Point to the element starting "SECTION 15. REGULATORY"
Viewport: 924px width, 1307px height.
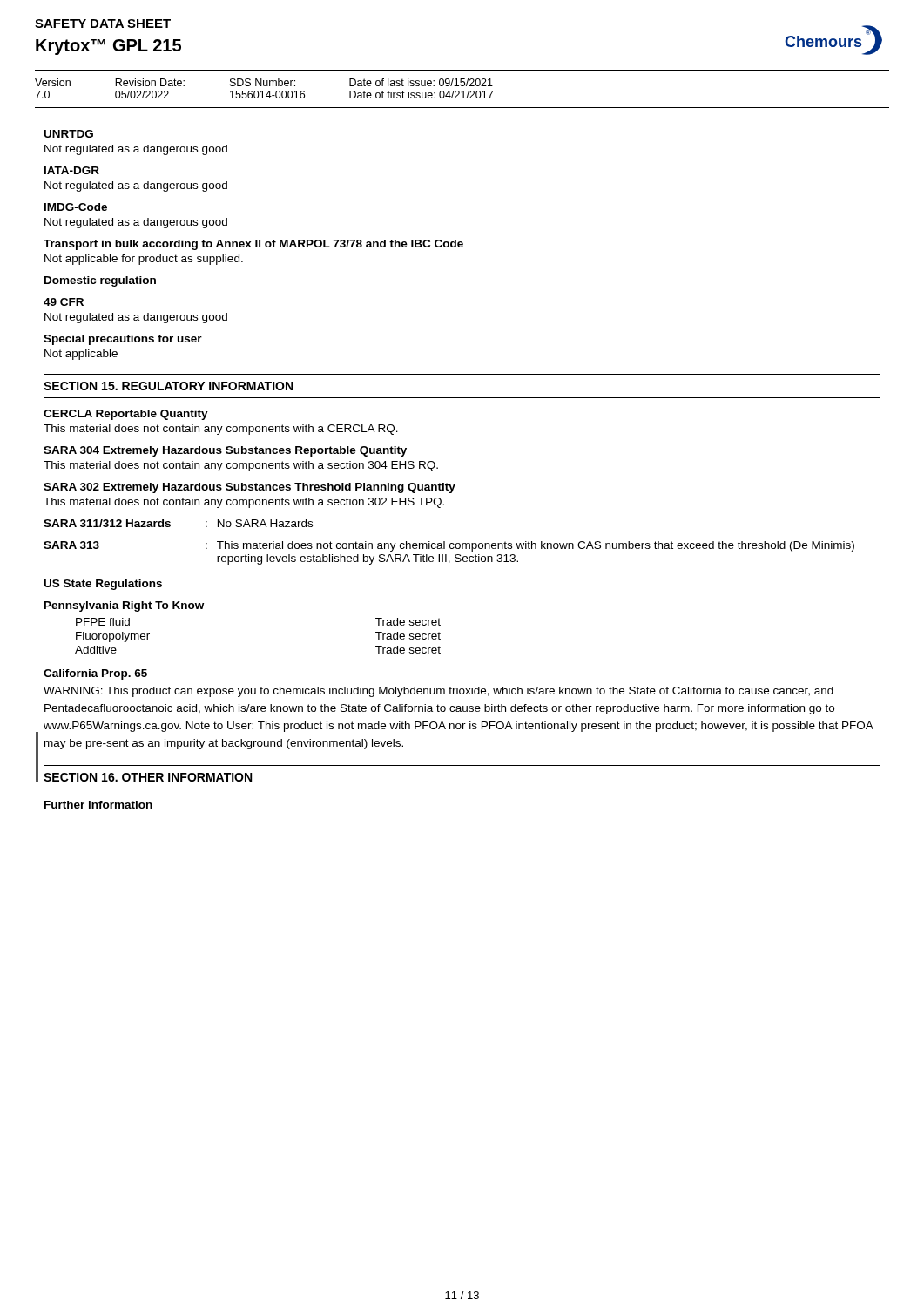coord(169,386)
